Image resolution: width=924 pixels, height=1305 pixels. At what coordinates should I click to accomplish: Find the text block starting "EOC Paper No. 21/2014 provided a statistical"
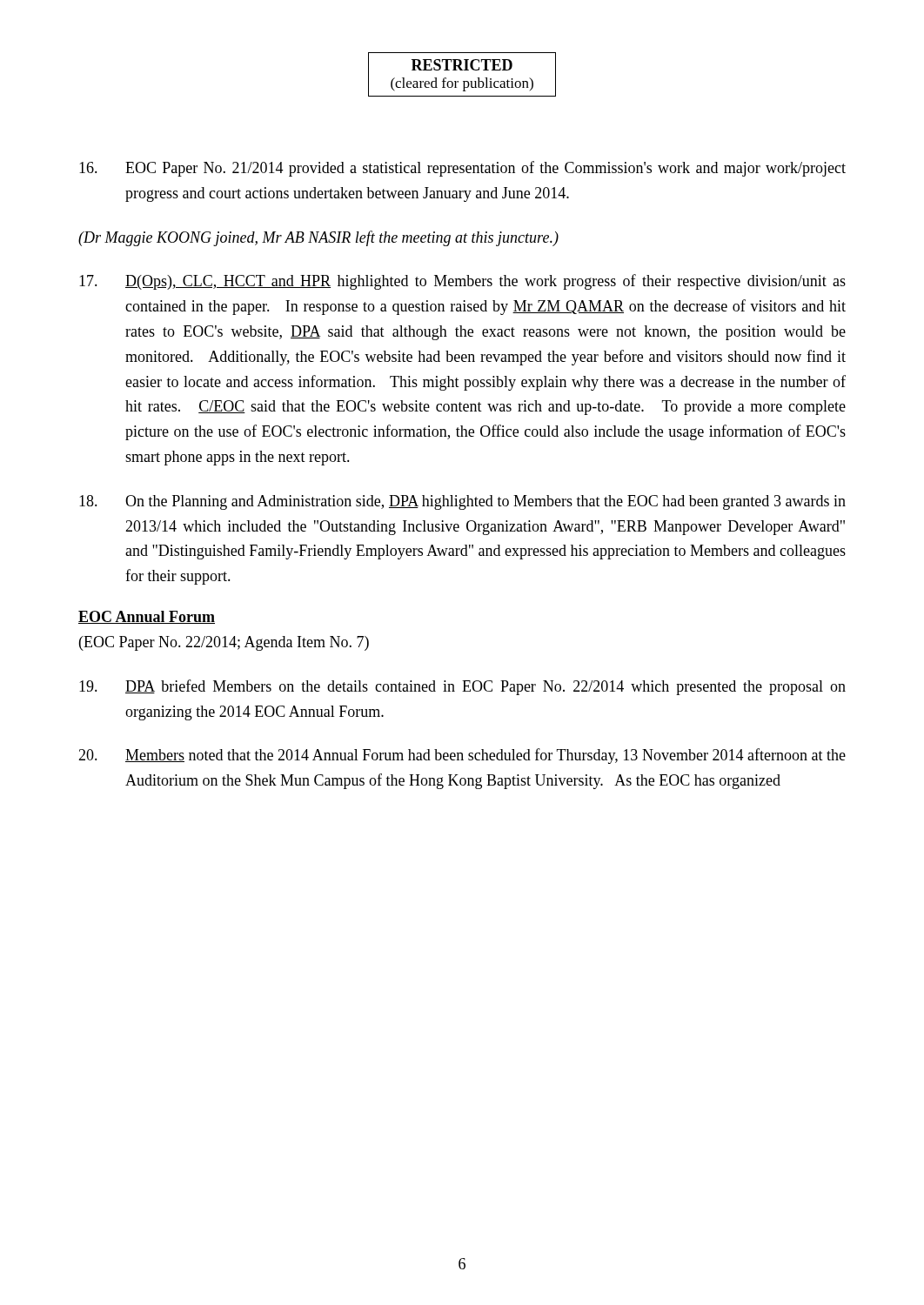[462, 181]
